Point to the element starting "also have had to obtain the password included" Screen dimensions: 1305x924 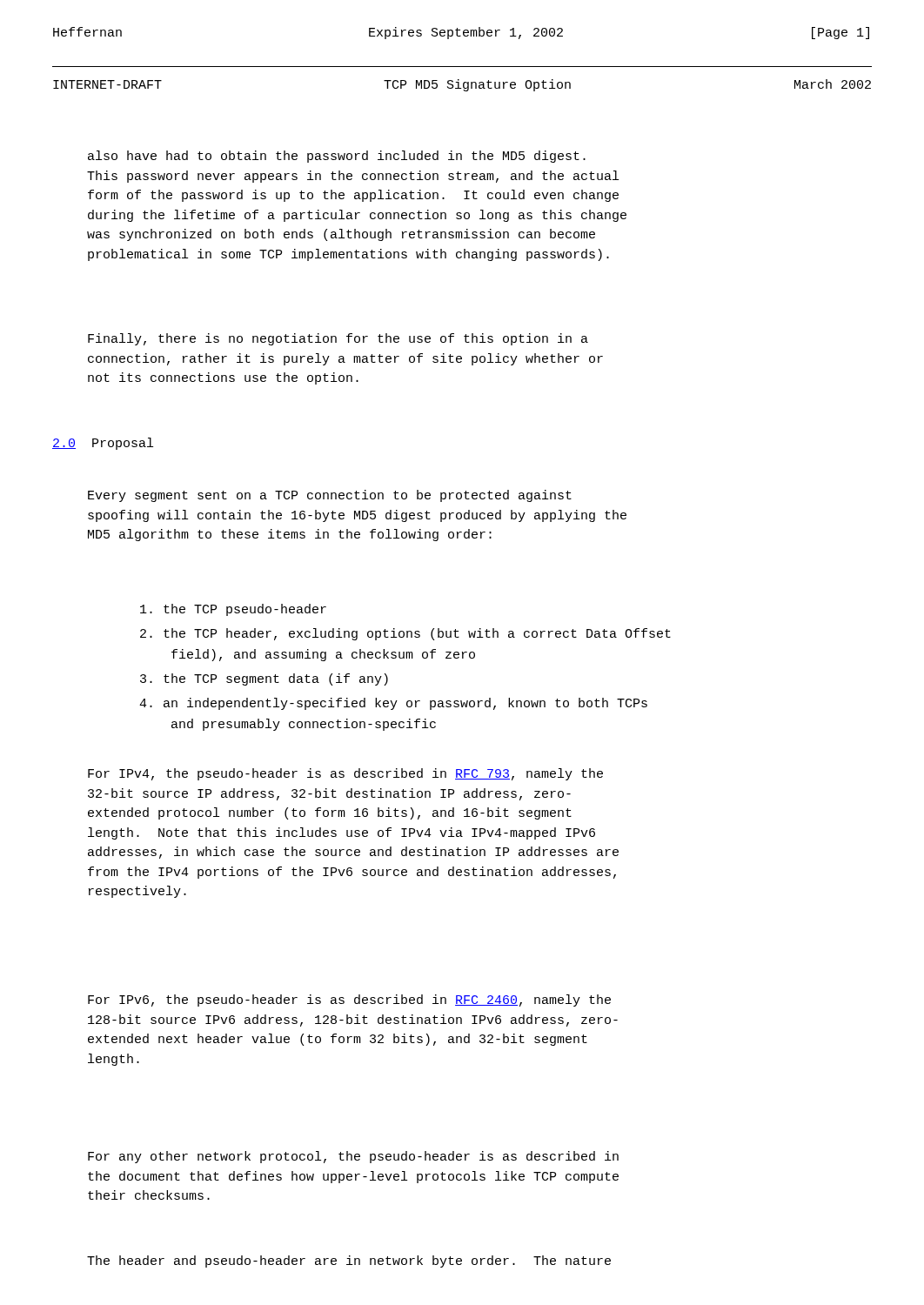click(x=357, y=206)
